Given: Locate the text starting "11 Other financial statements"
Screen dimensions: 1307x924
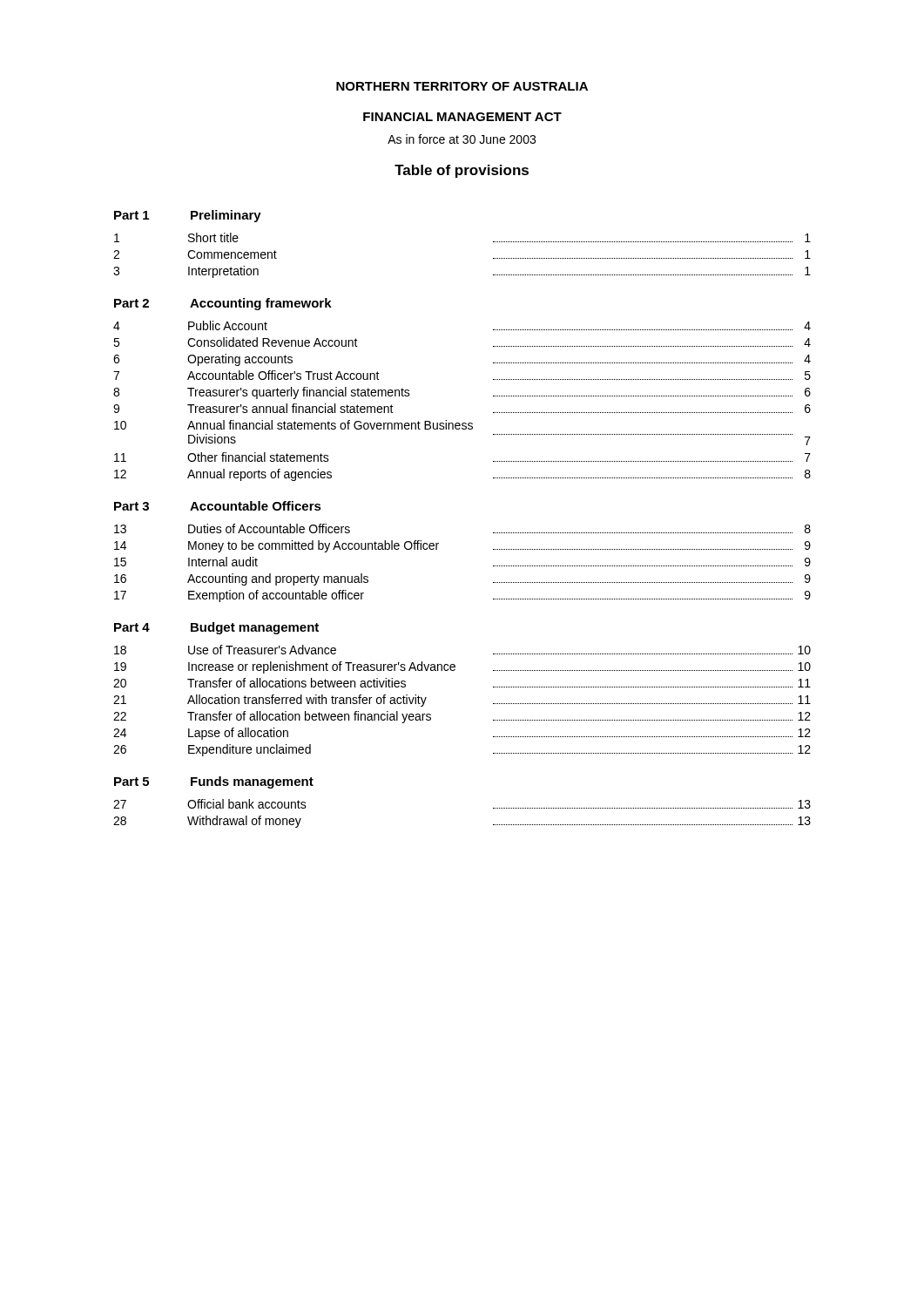Looking at the screenshot, I should coord(116,457).
